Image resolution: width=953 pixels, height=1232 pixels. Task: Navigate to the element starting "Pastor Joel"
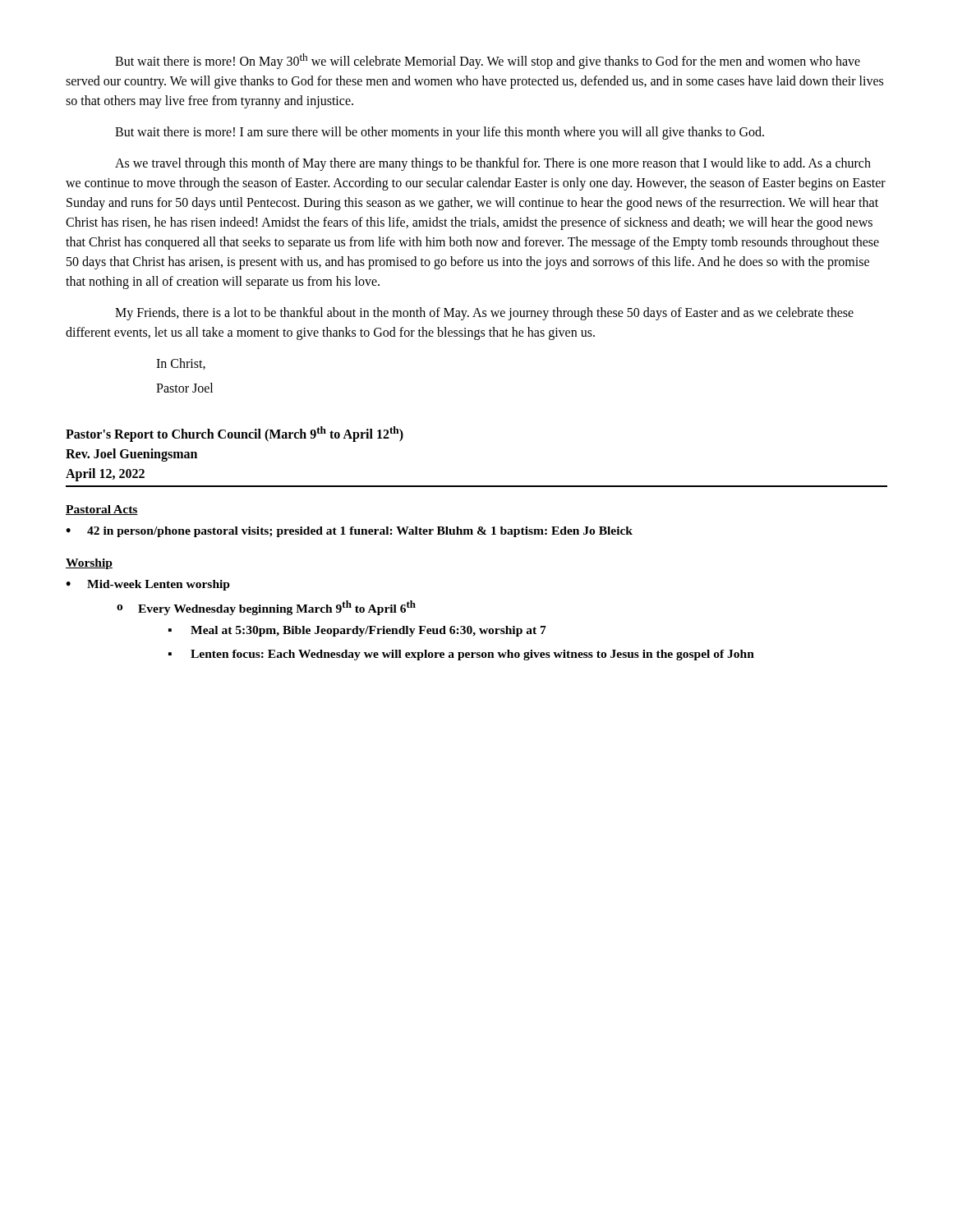click(185, 388)
